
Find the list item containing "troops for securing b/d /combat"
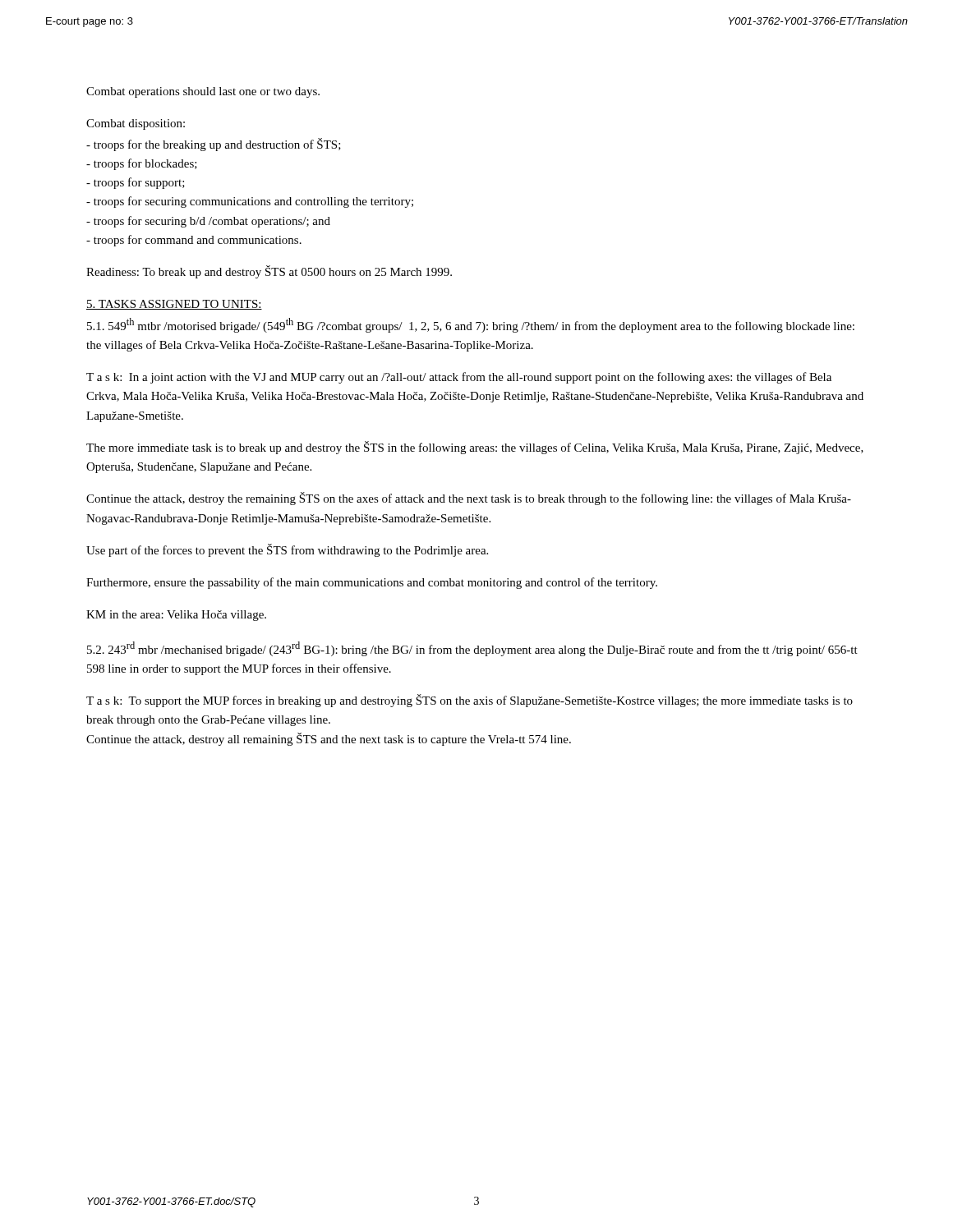(208, 221)
